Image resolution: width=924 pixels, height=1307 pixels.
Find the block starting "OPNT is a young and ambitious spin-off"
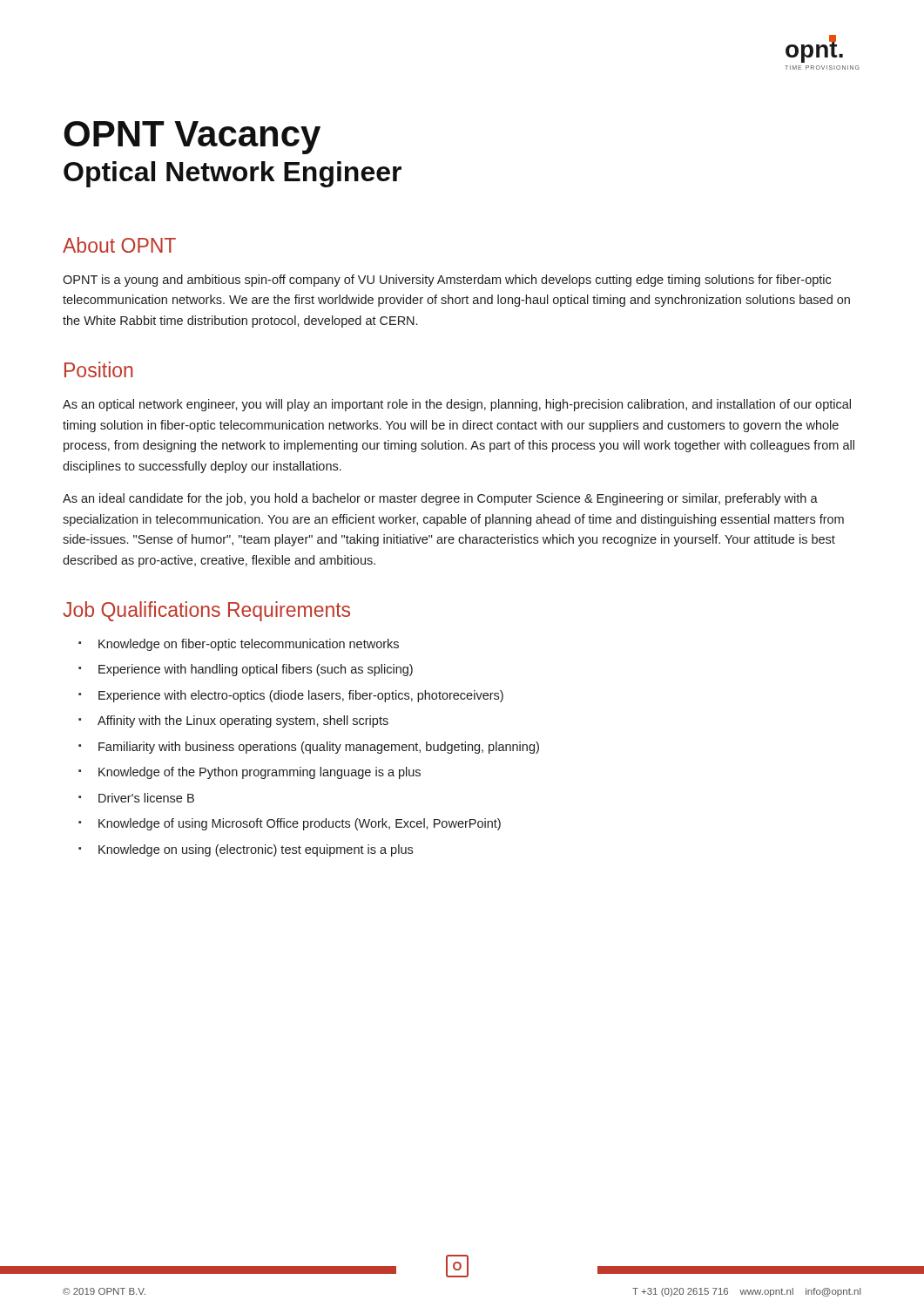click(x=457, y=300)
